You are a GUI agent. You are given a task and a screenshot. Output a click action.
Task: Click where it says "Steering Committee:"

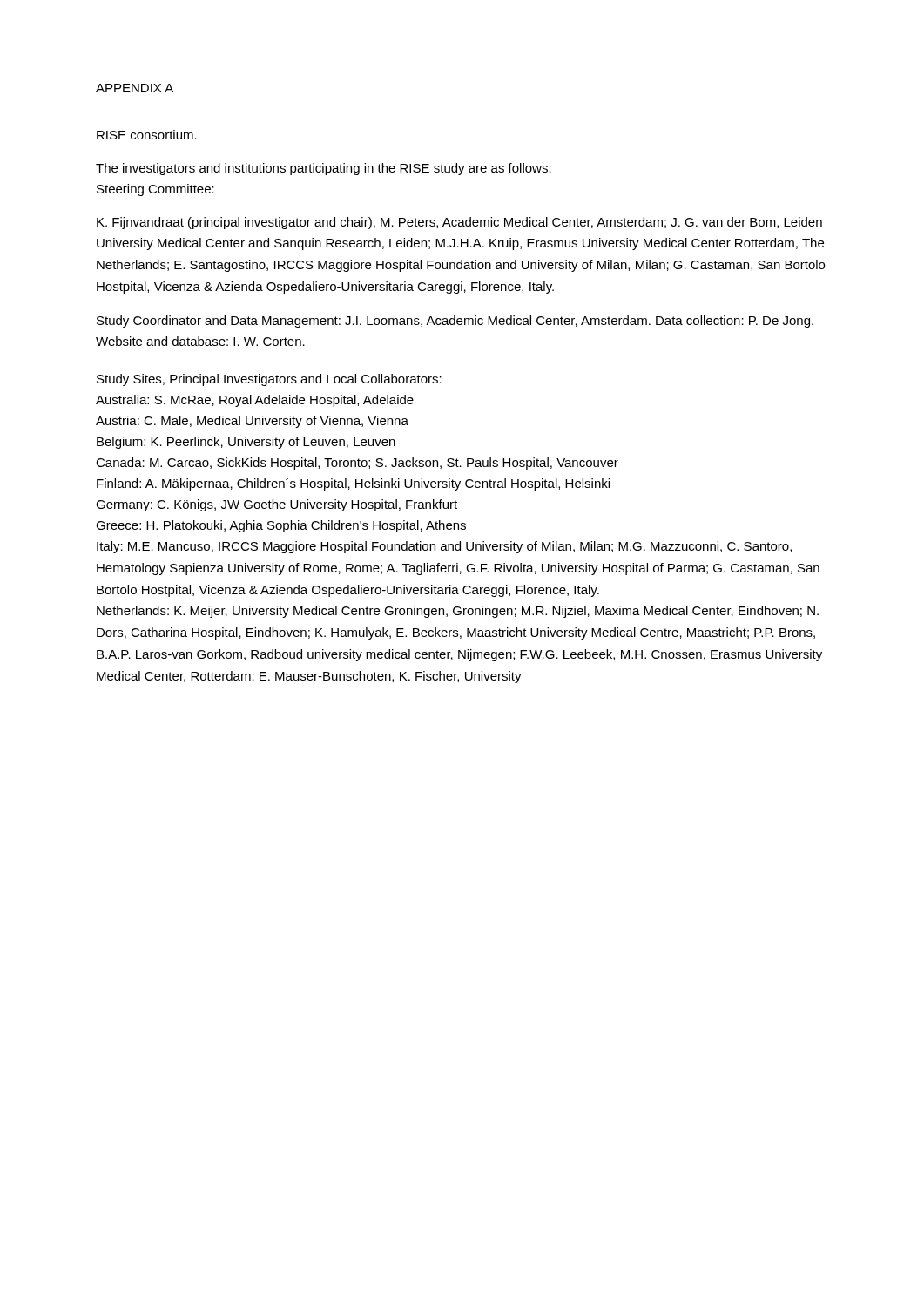[x=155, y=188]
